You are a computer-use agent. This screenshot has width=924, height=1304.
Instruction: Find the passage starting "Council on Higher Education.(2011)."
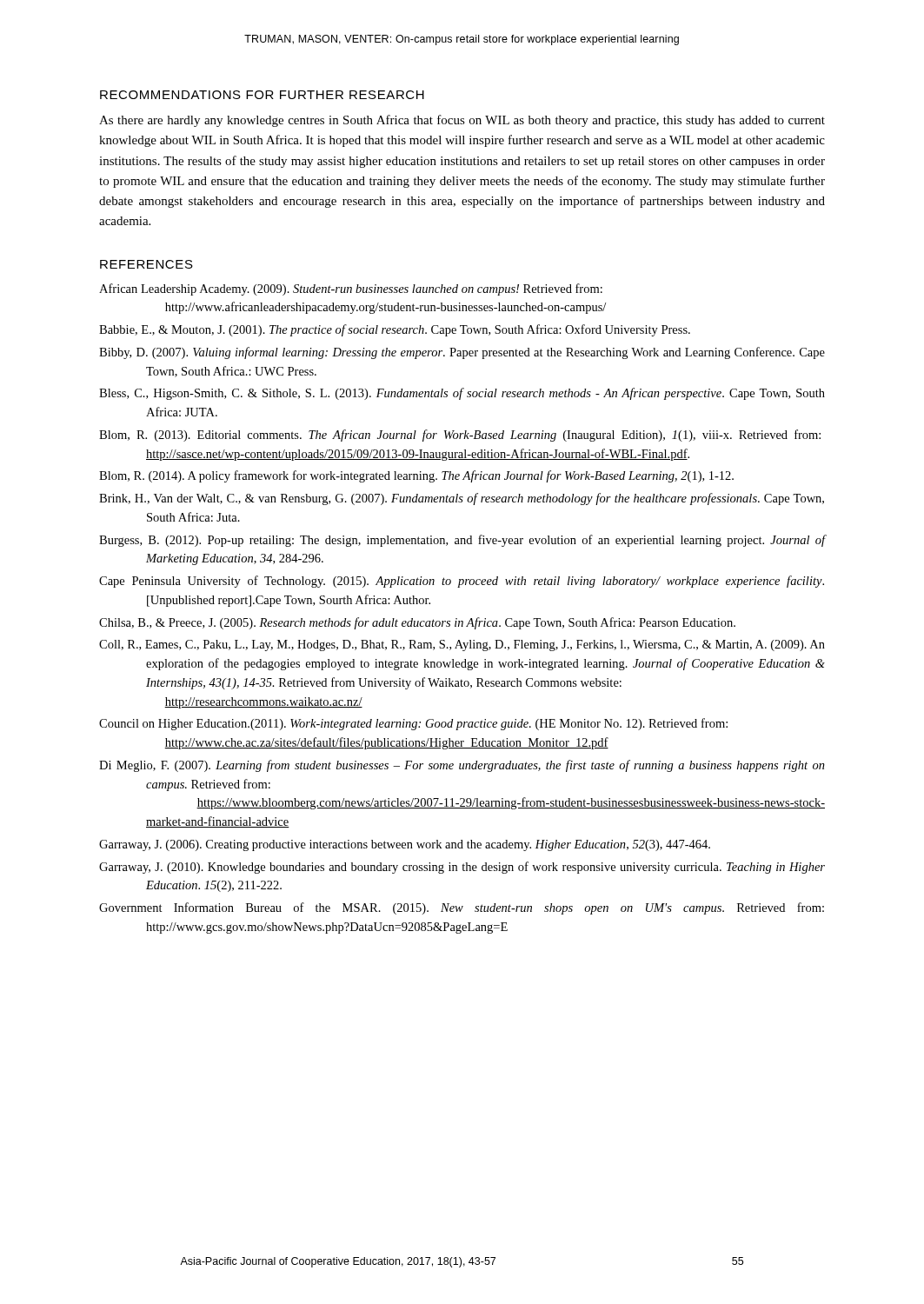(x=414, y=733)
